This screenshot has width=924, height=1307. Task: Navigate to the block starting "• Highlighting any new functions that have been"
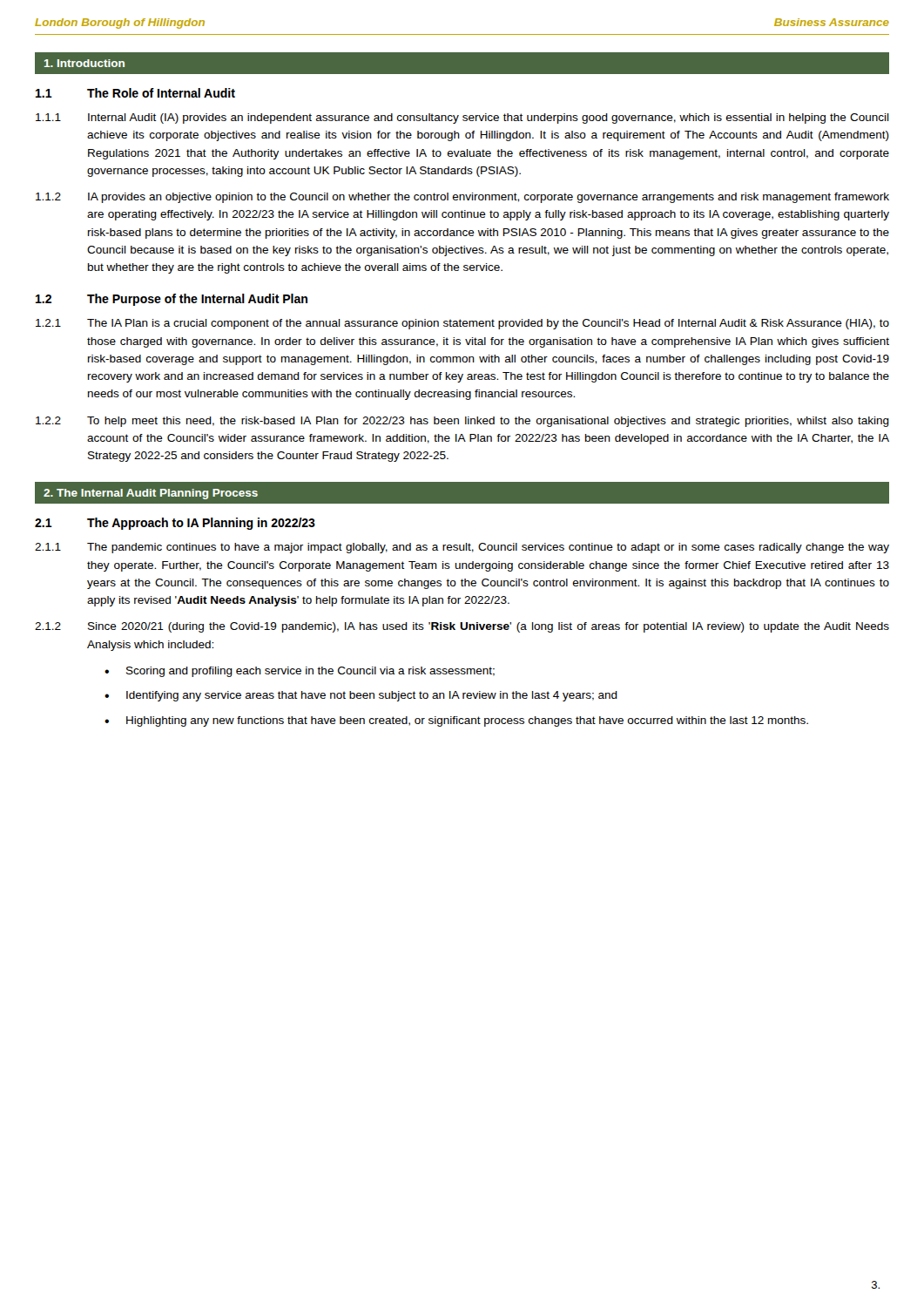[x=497, y=721]
